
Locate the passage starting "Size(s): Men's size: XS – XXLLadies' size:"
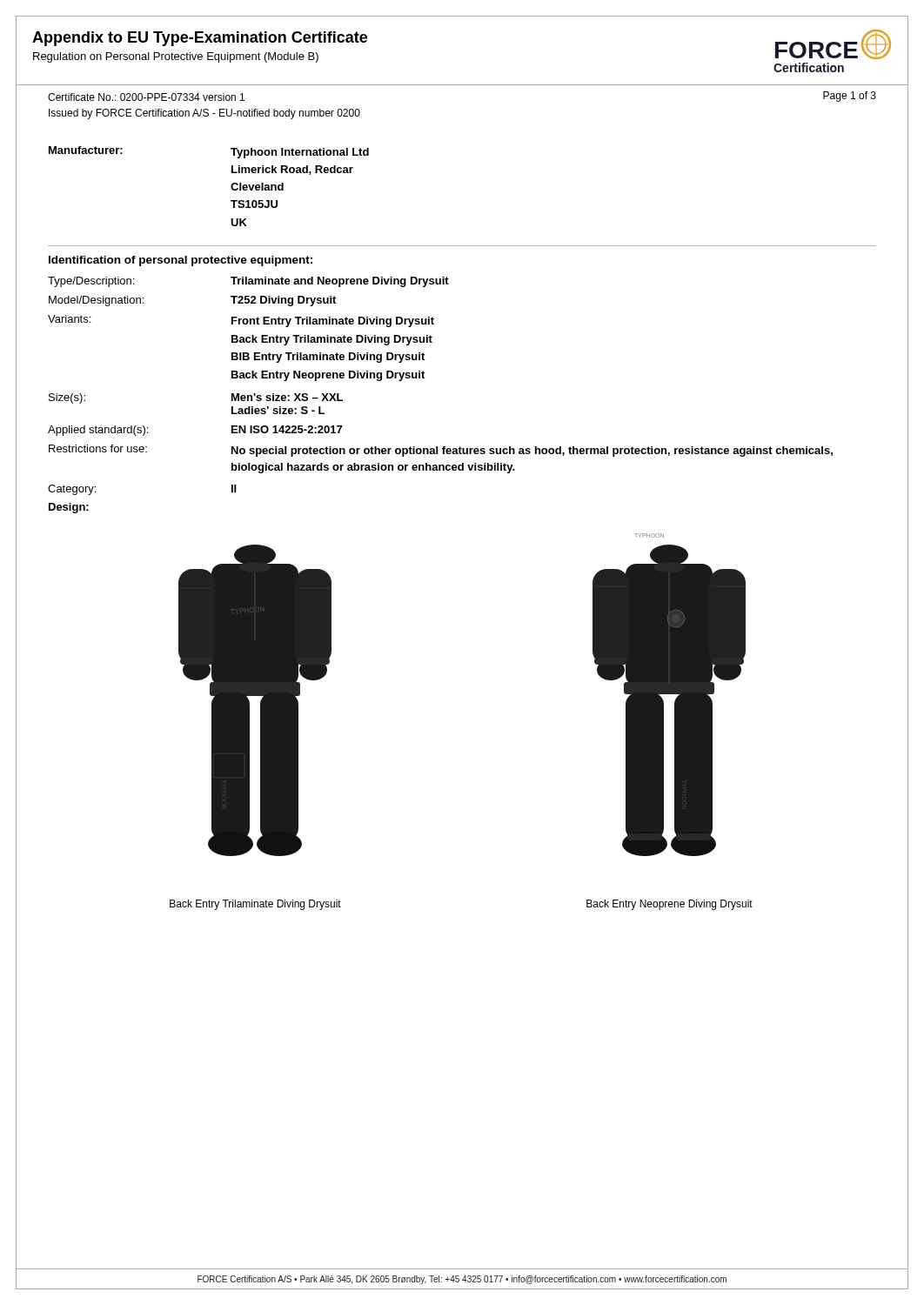pyautogui.click(x=64, y=398)
